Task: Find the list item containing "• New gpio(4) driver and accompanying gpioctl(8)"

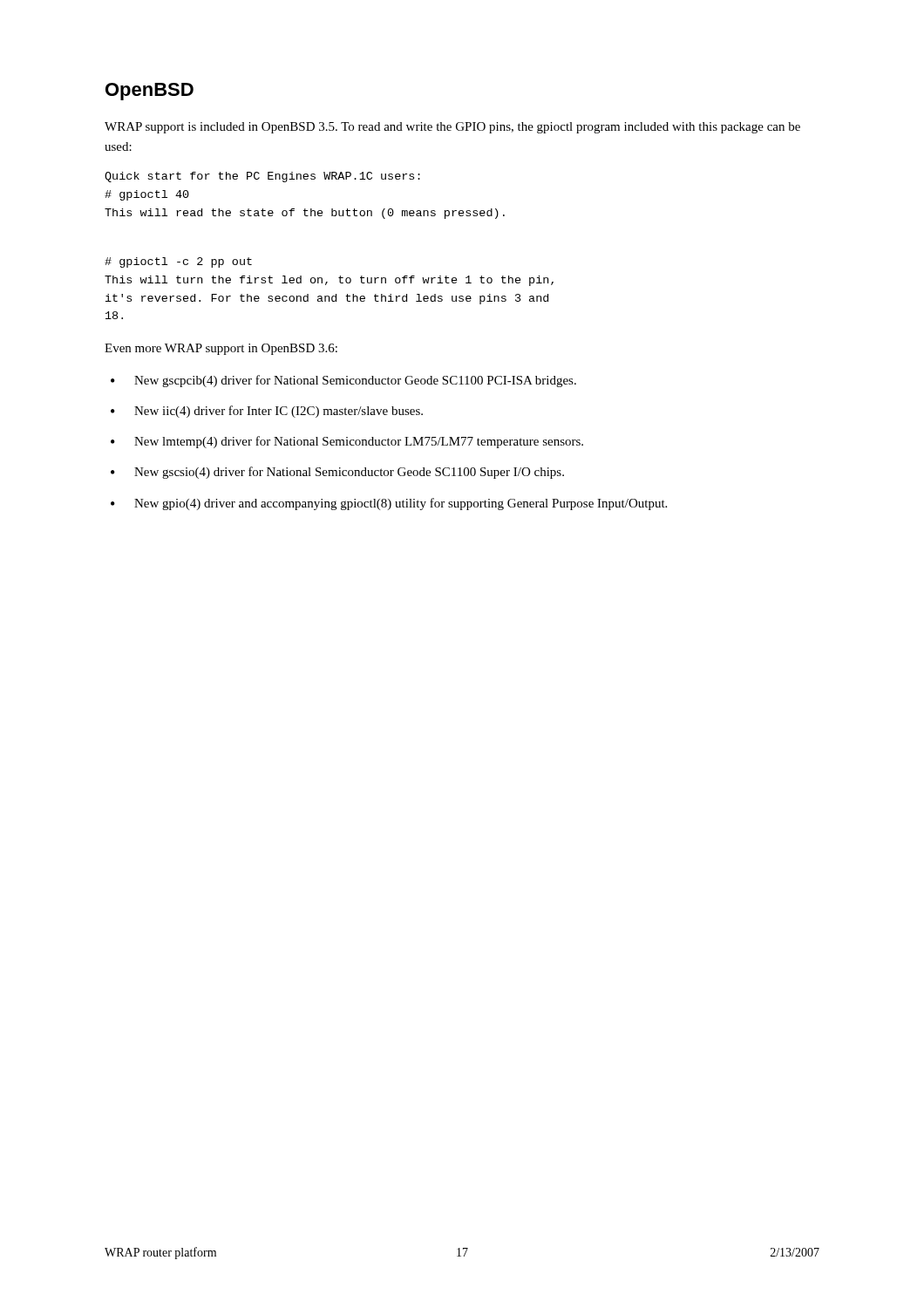Action: pos(462,504)
